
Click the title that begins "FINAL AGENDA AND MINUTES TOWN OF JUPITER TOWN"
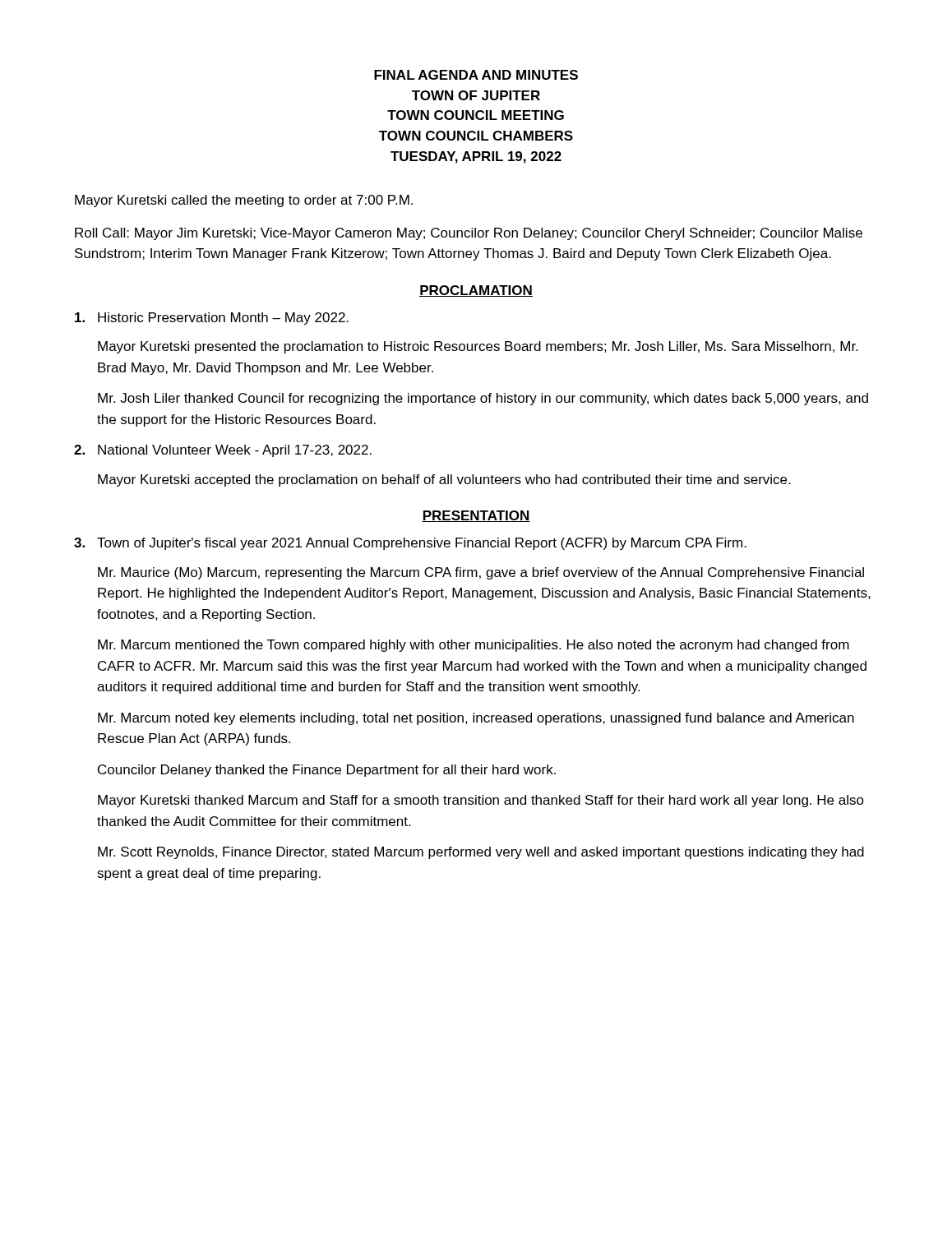(476, 116)
